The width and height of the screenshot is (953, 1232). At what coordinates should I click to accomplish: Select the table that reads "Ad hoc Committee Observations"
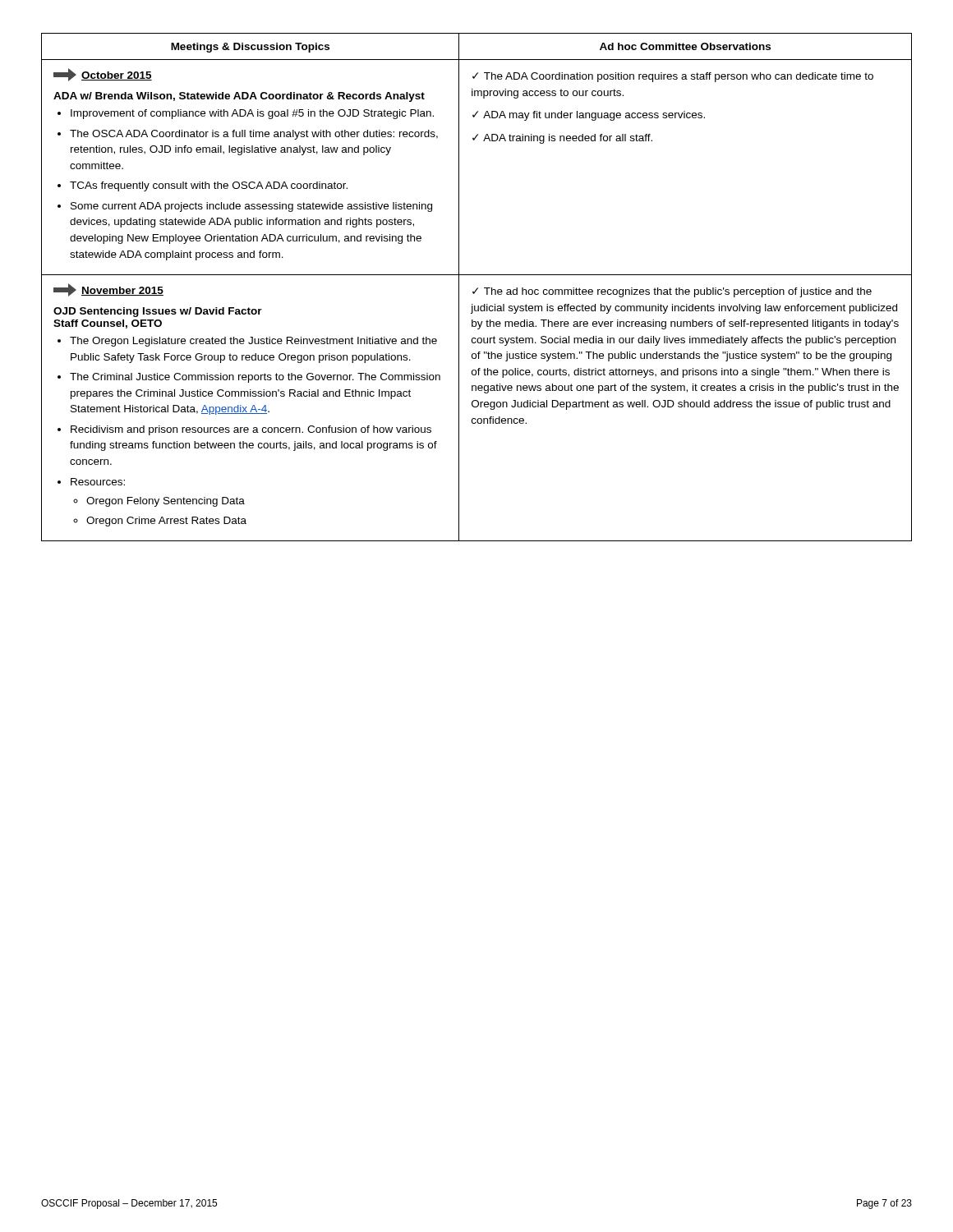476,287
